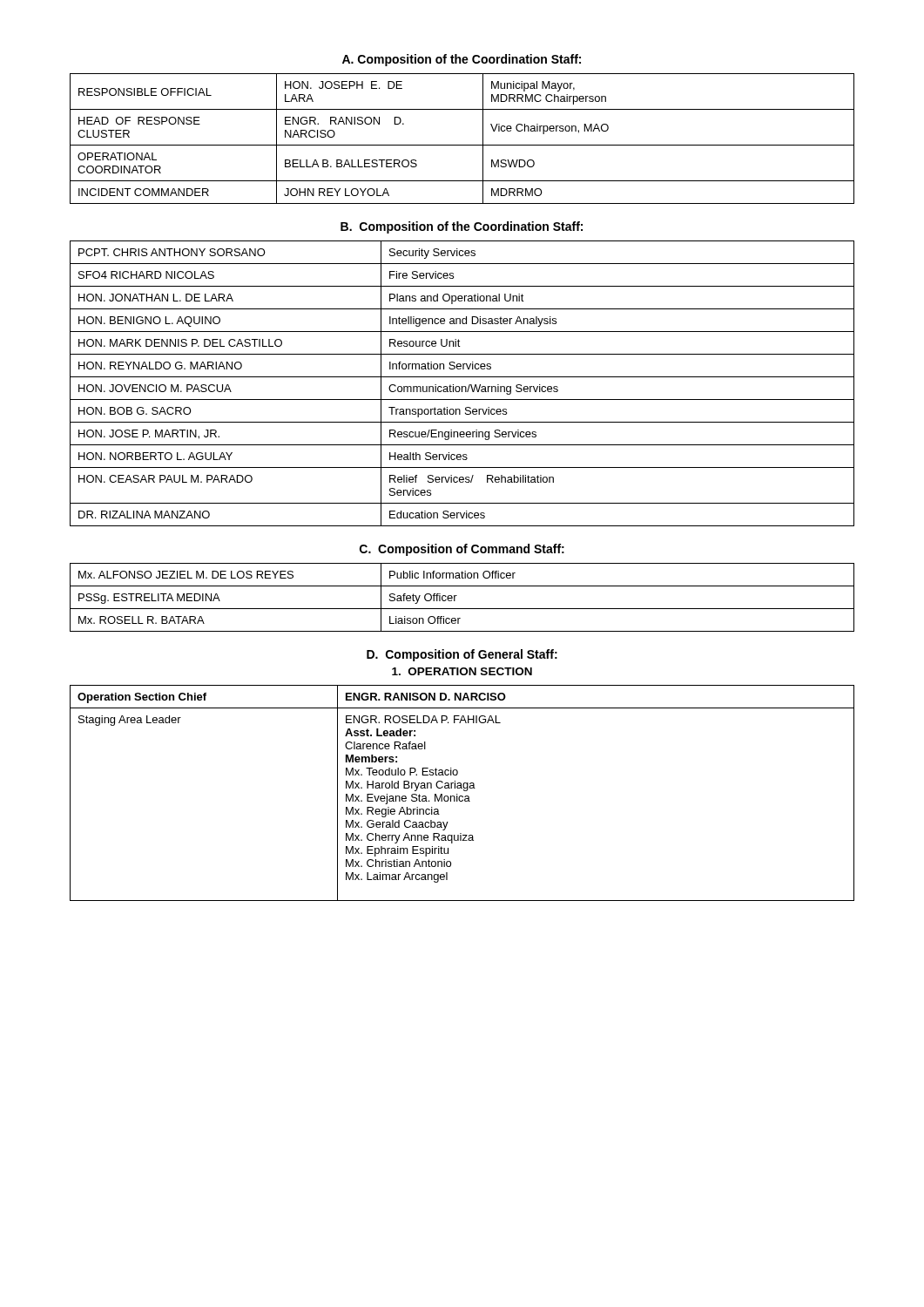Find the region starting "B. Composition of the Coordination Staff:"
924x1307 pixels.
point(462,227)
